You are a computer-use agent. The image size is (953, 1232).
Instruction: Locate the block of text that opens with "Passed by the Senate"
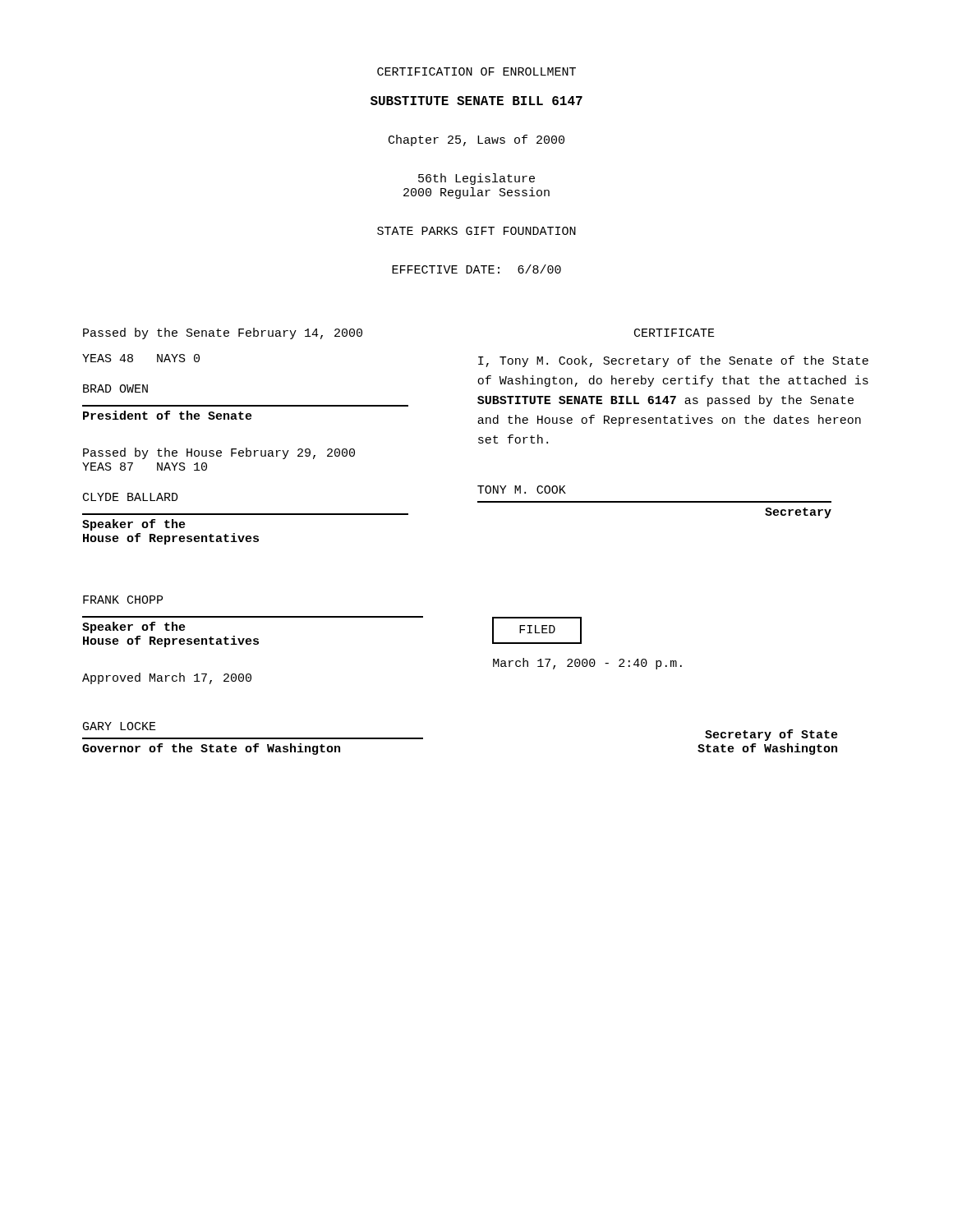coord(223,334)
